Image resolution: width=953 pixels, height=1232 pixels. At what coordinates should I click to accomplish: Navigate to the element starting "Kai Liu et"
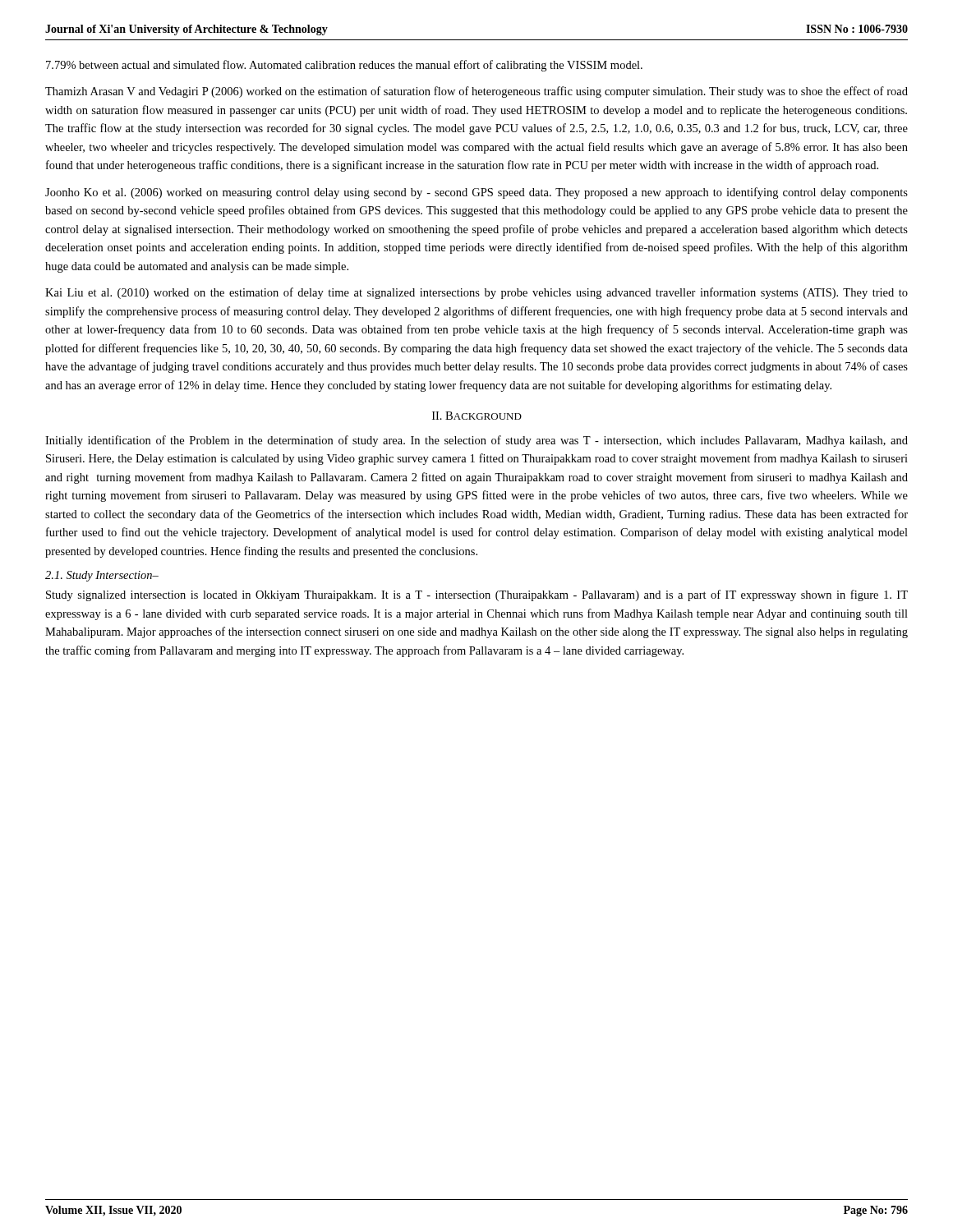click(476, 339)
